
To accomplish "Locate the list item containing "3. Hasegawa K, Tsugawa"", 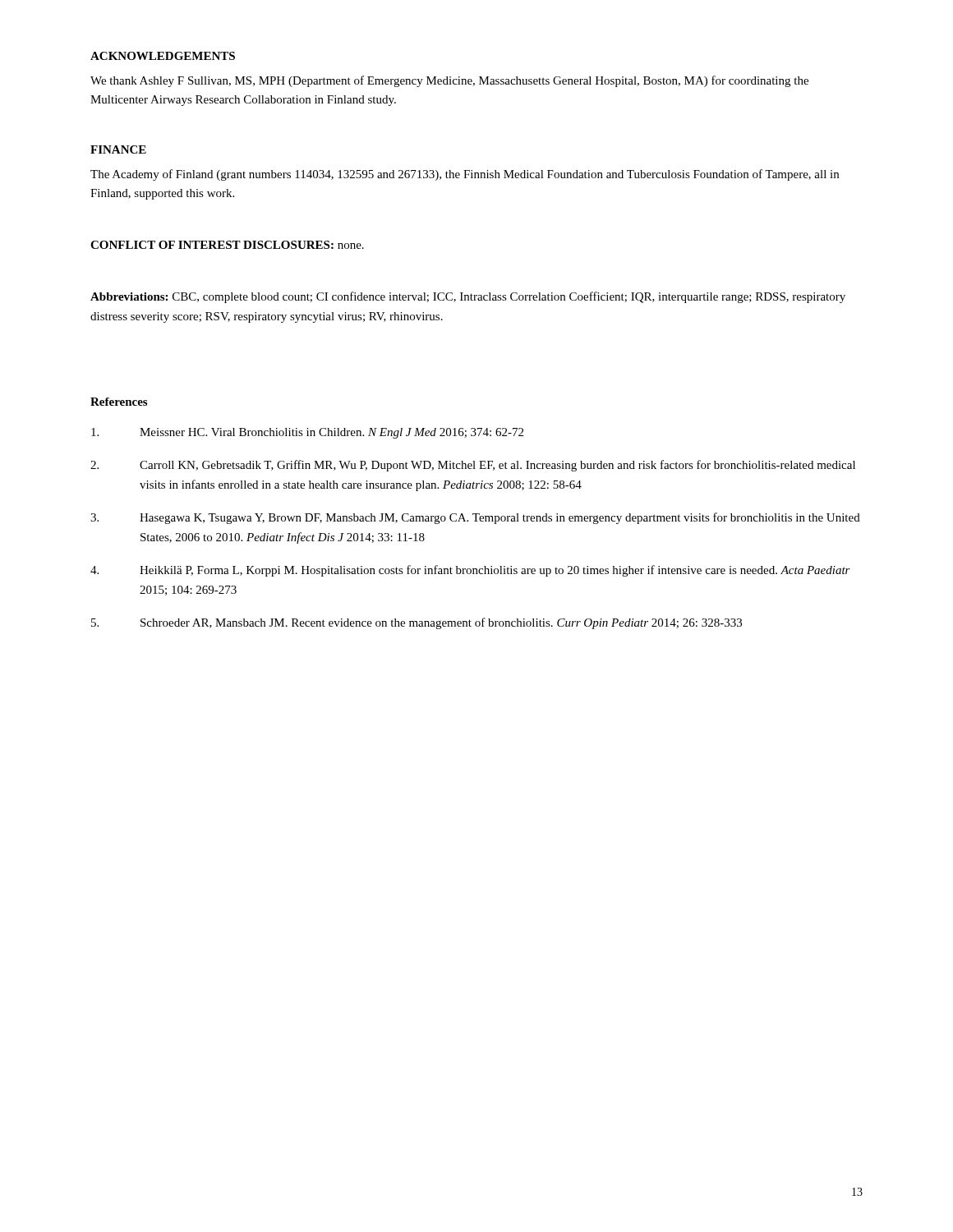I will point(476,527).
